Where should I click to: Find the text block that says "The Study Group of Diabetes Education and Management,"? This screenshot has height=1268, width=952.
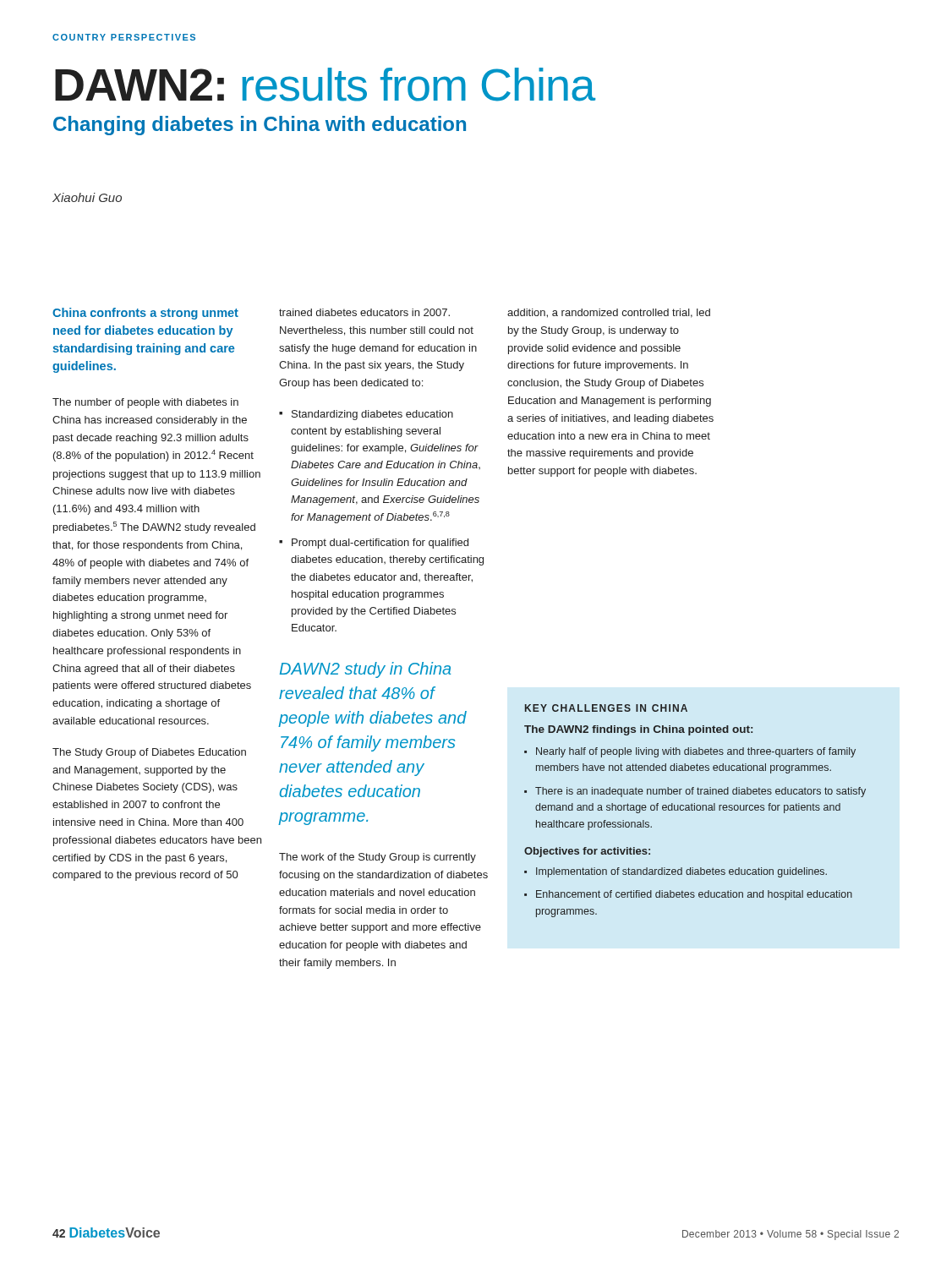(157, 813)
